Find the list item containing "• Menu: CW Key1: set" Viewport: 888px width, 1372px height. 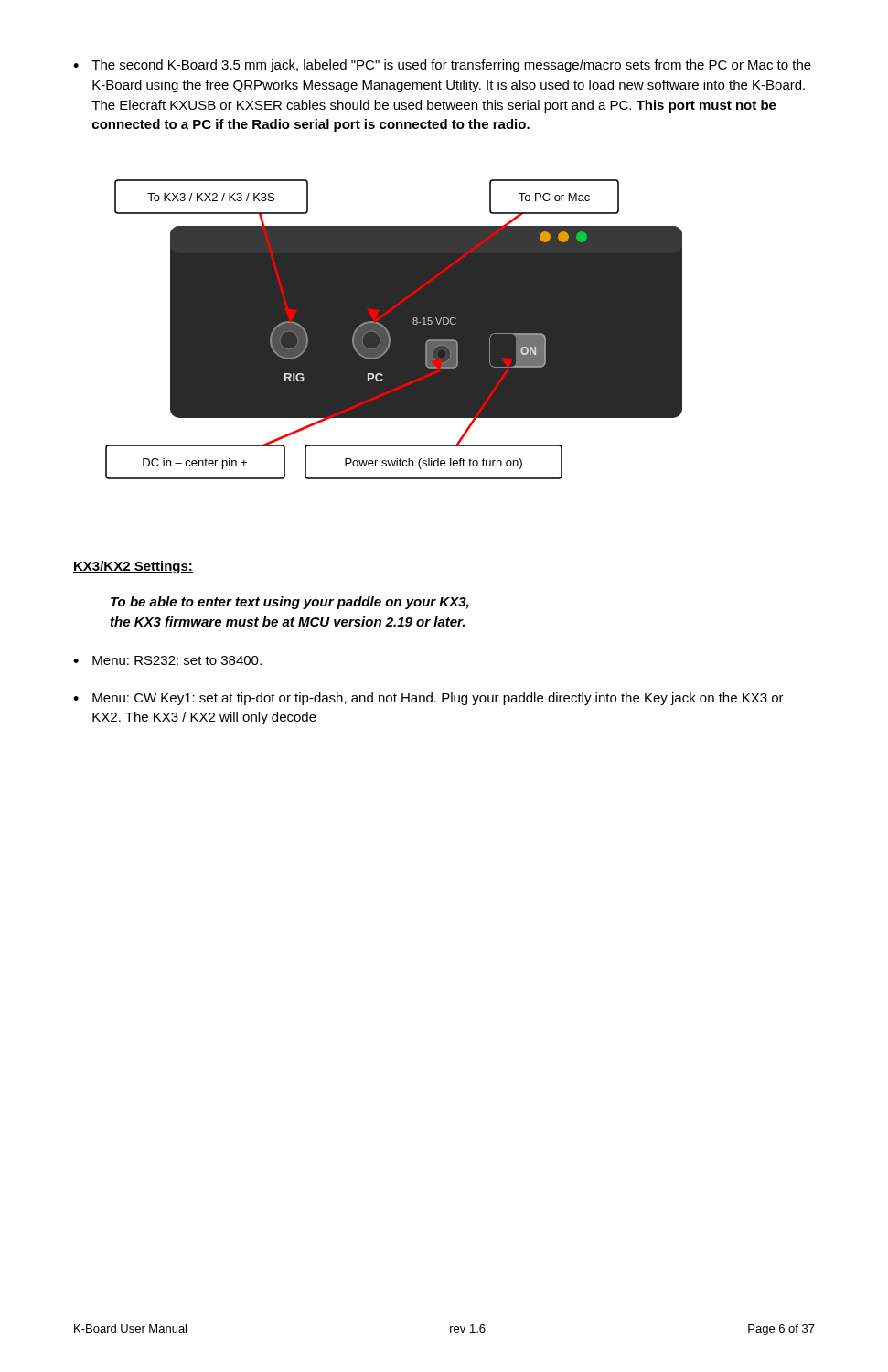tap(444, 707)
